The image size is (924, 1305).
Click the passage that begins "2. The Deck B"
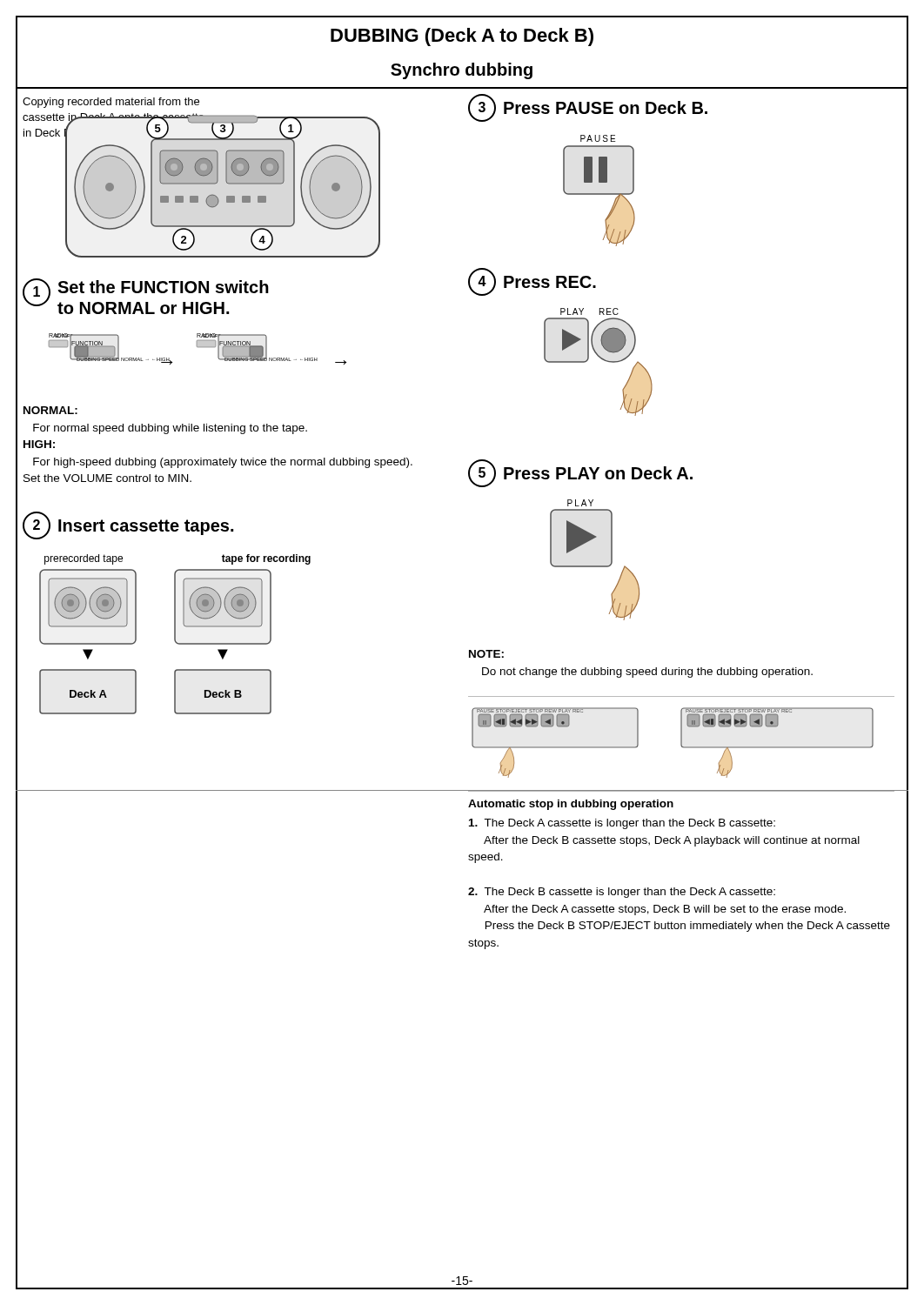pos(679,917)
